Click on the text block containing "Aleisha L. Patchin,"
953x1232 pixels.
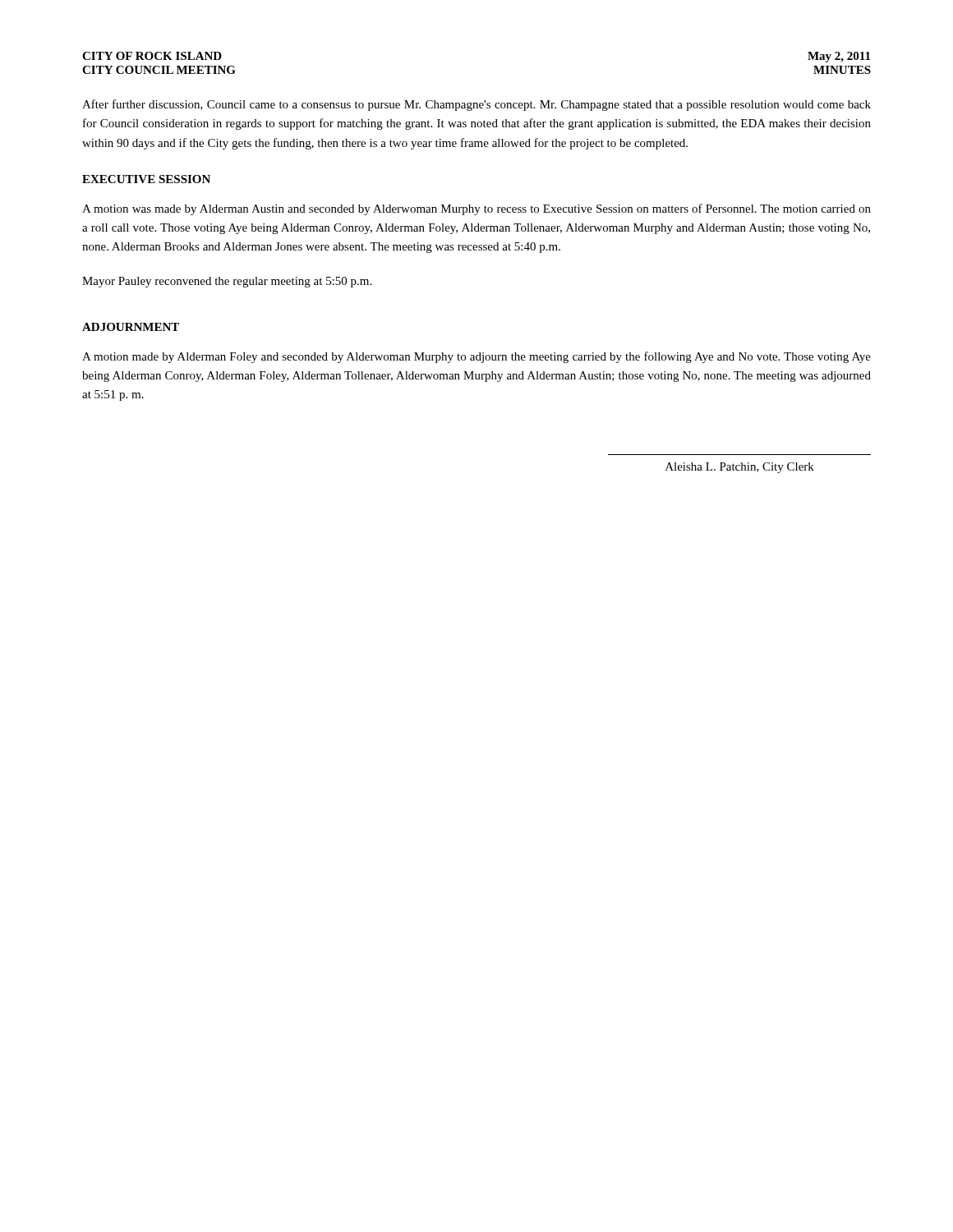point(739,464)
